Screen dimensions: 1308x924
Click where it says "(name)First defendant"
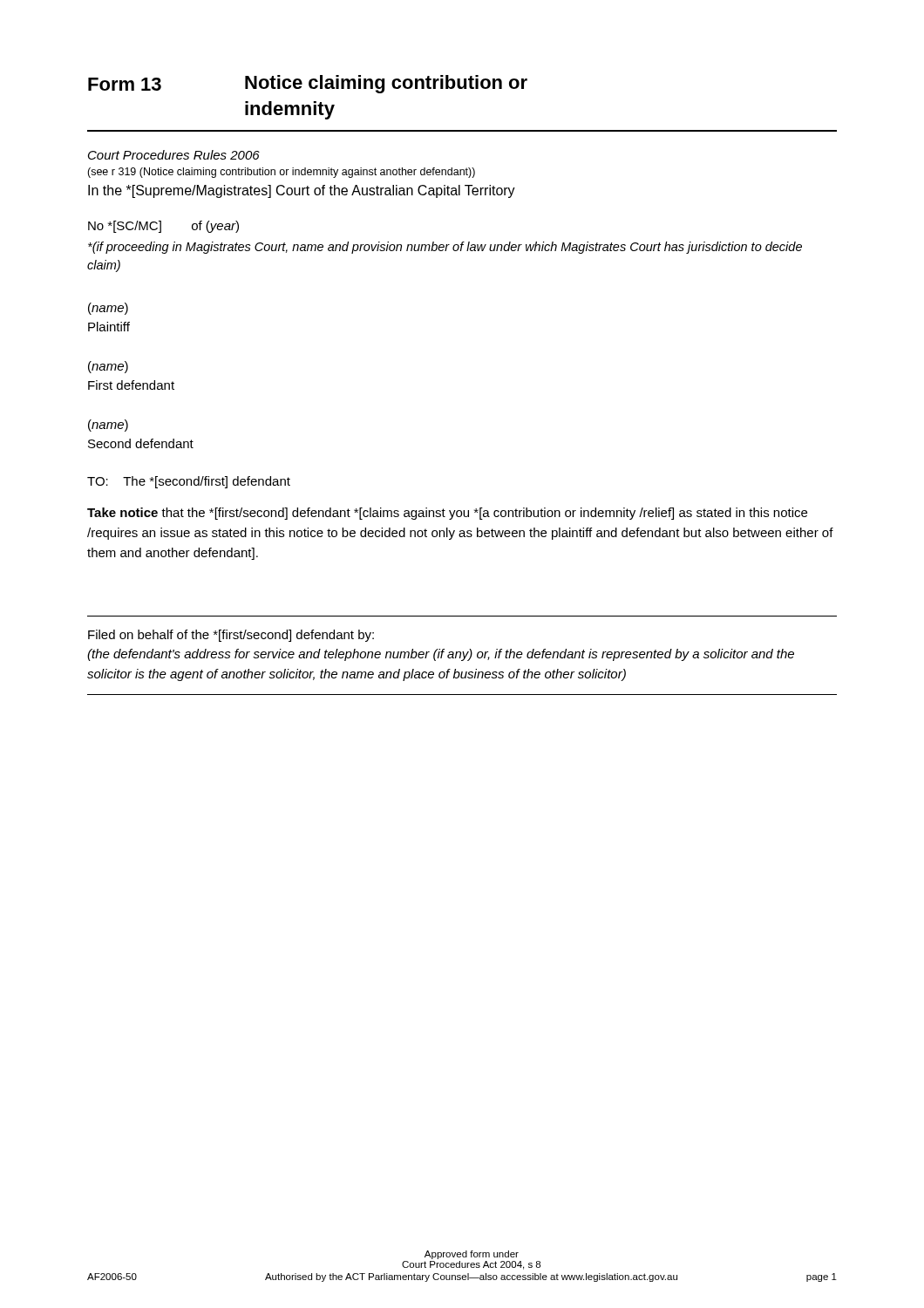tap(131, 376)
